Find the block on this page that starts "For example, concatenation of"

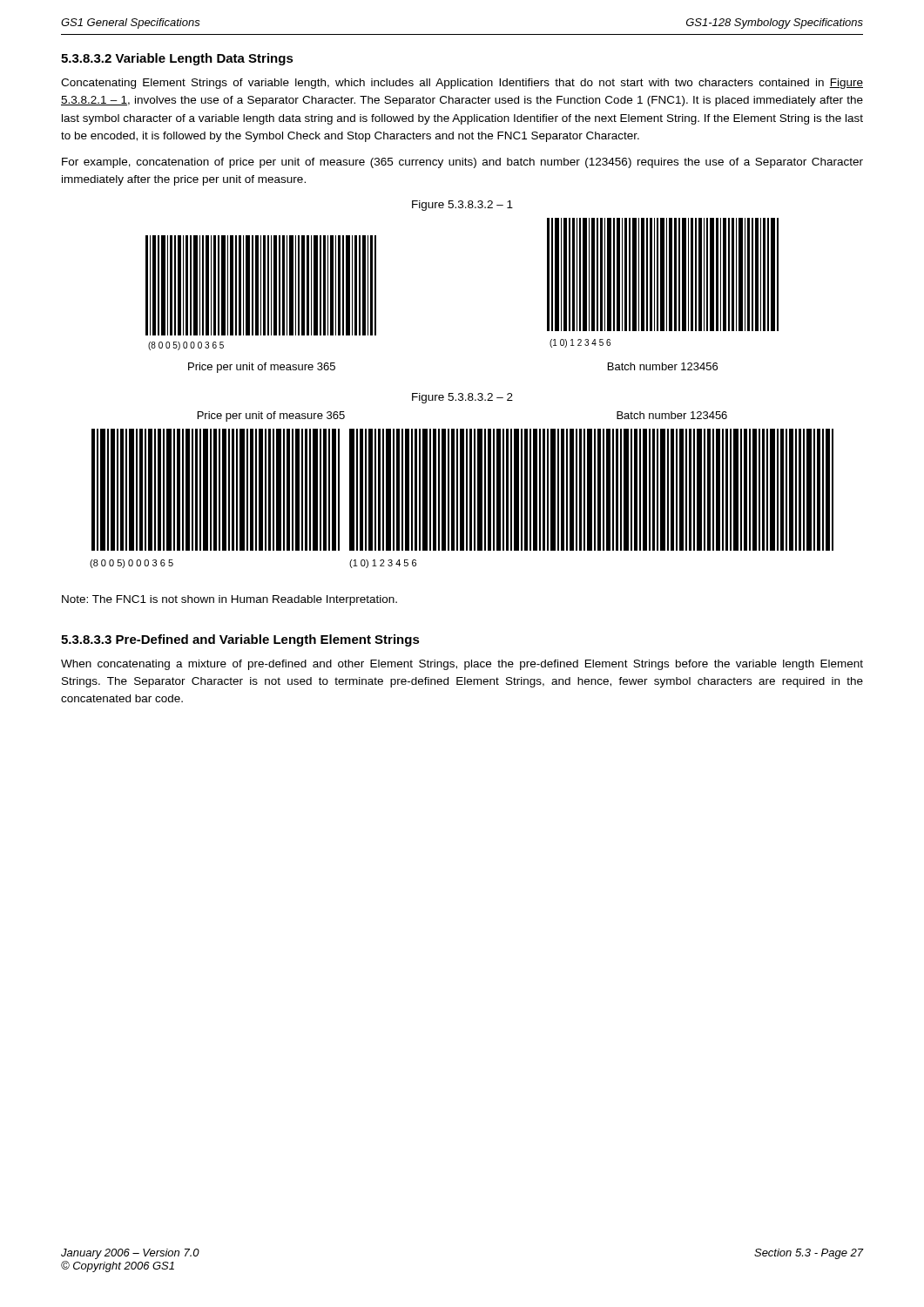(x=462, y=170)
